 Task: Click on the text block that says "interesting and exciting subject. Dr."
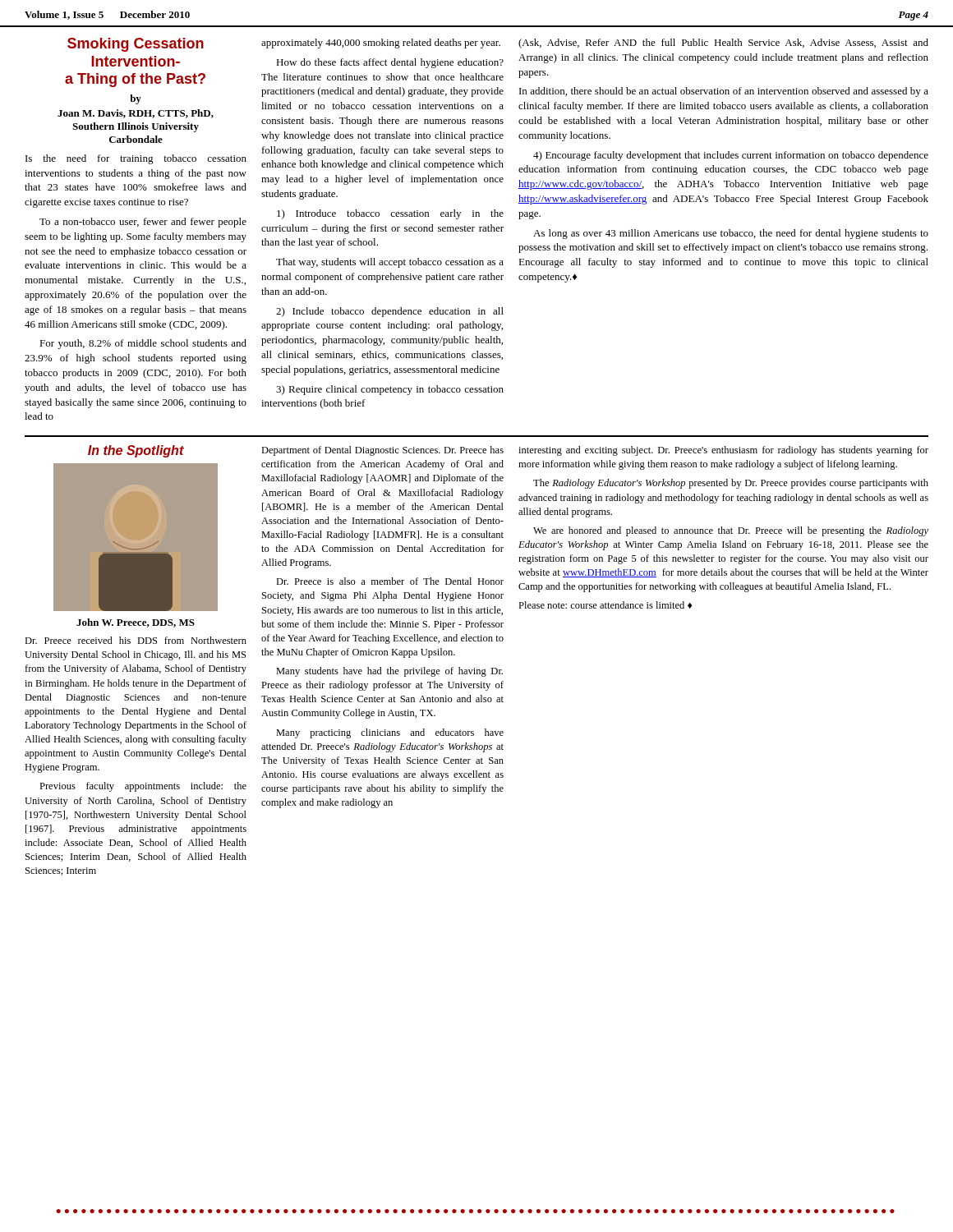click(723, 457)
